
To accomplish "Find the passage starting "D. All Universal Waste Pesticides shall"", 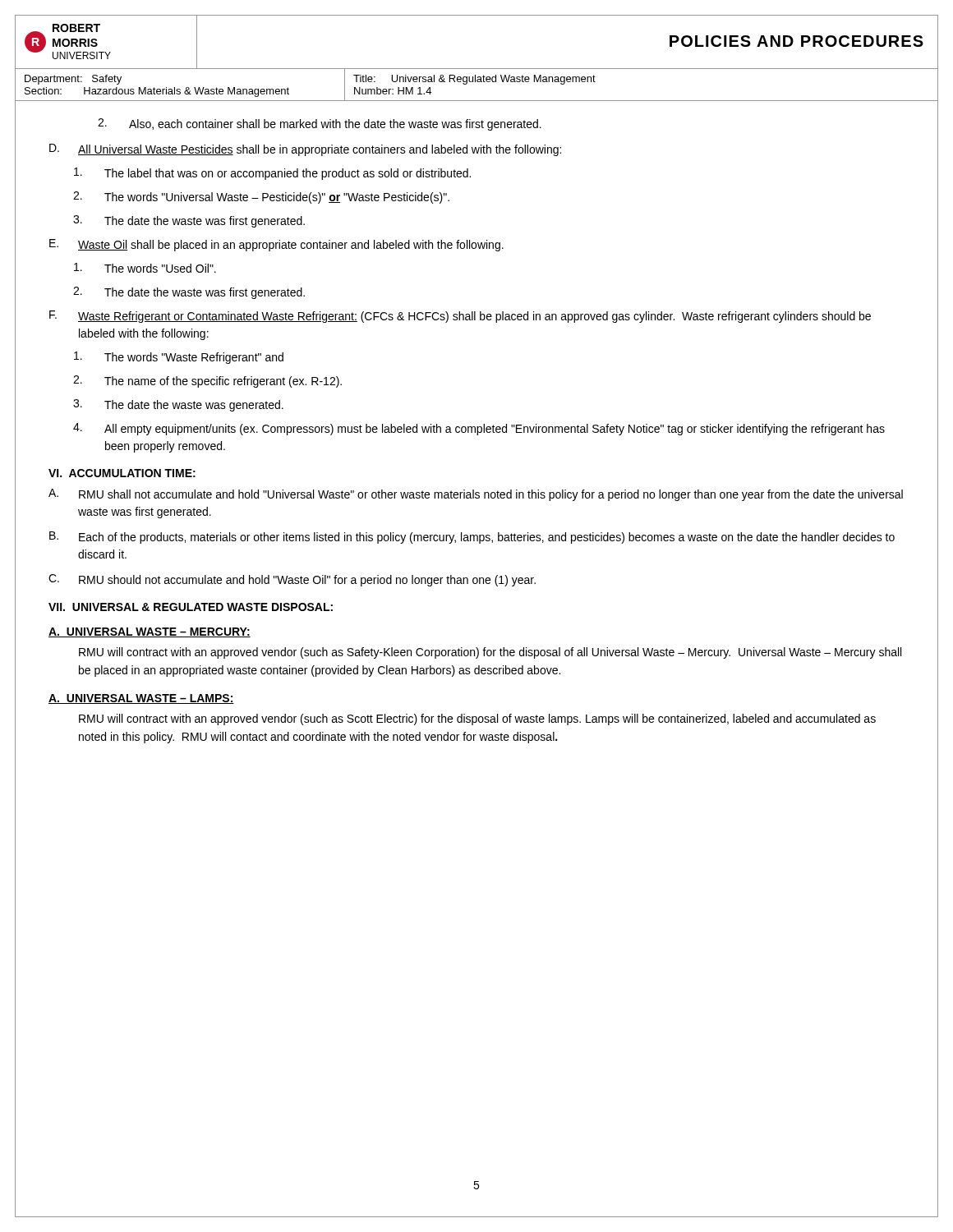I will coord(476,150).
